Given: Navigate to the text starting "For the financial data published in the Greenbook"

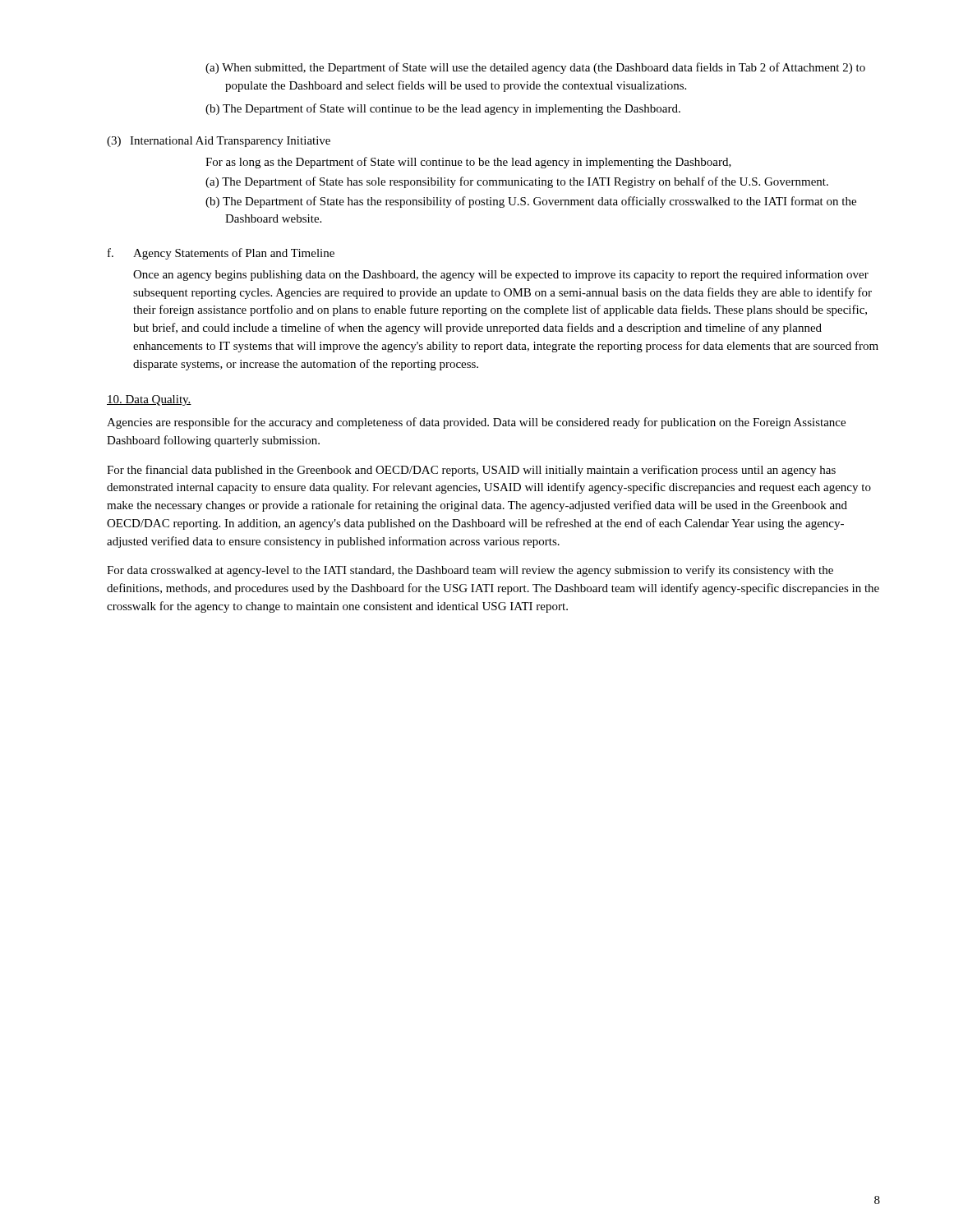Looking at the screenshot, I should click(489, 505).
